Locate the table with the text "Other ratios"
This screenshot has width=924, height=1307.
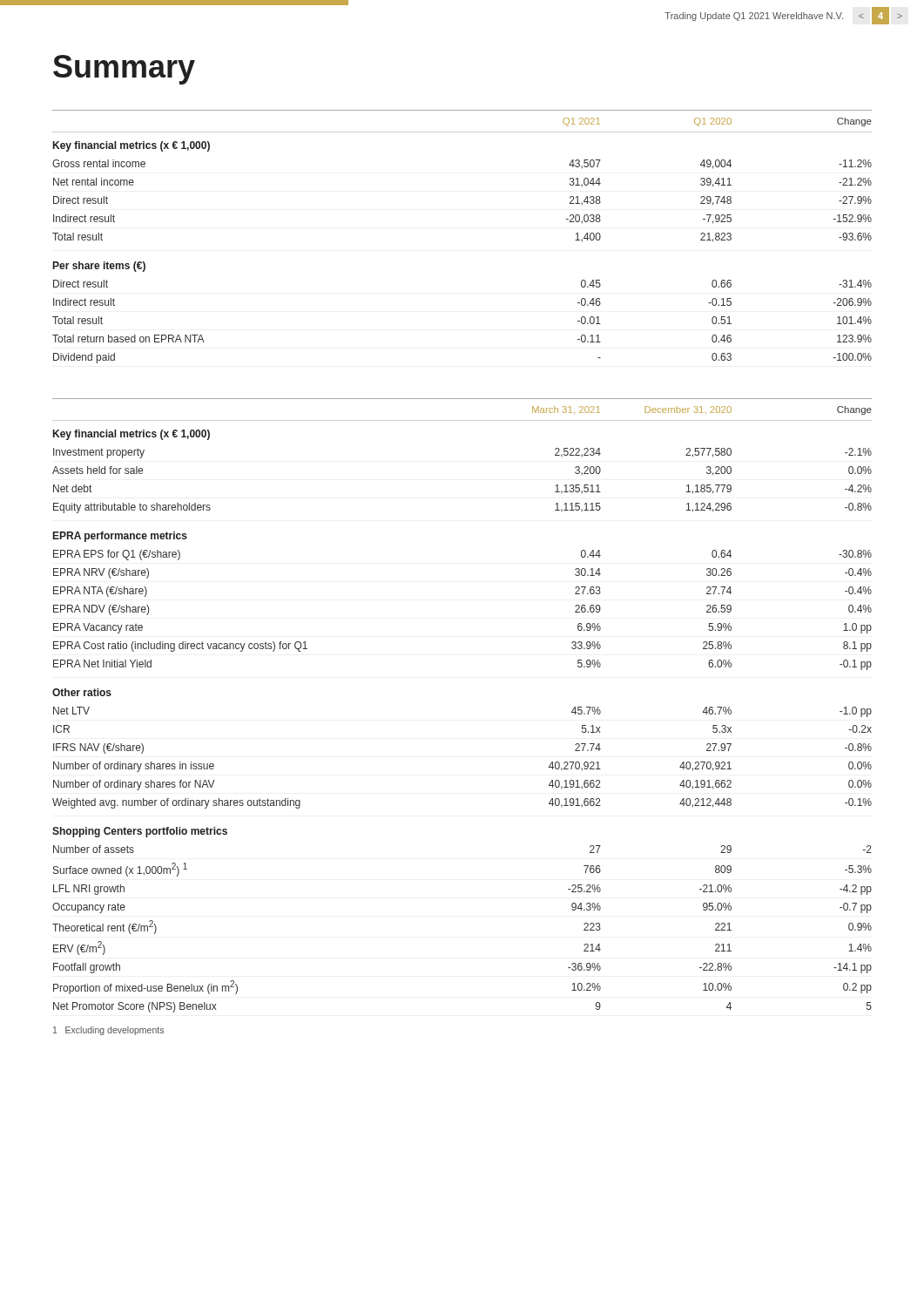462,707
